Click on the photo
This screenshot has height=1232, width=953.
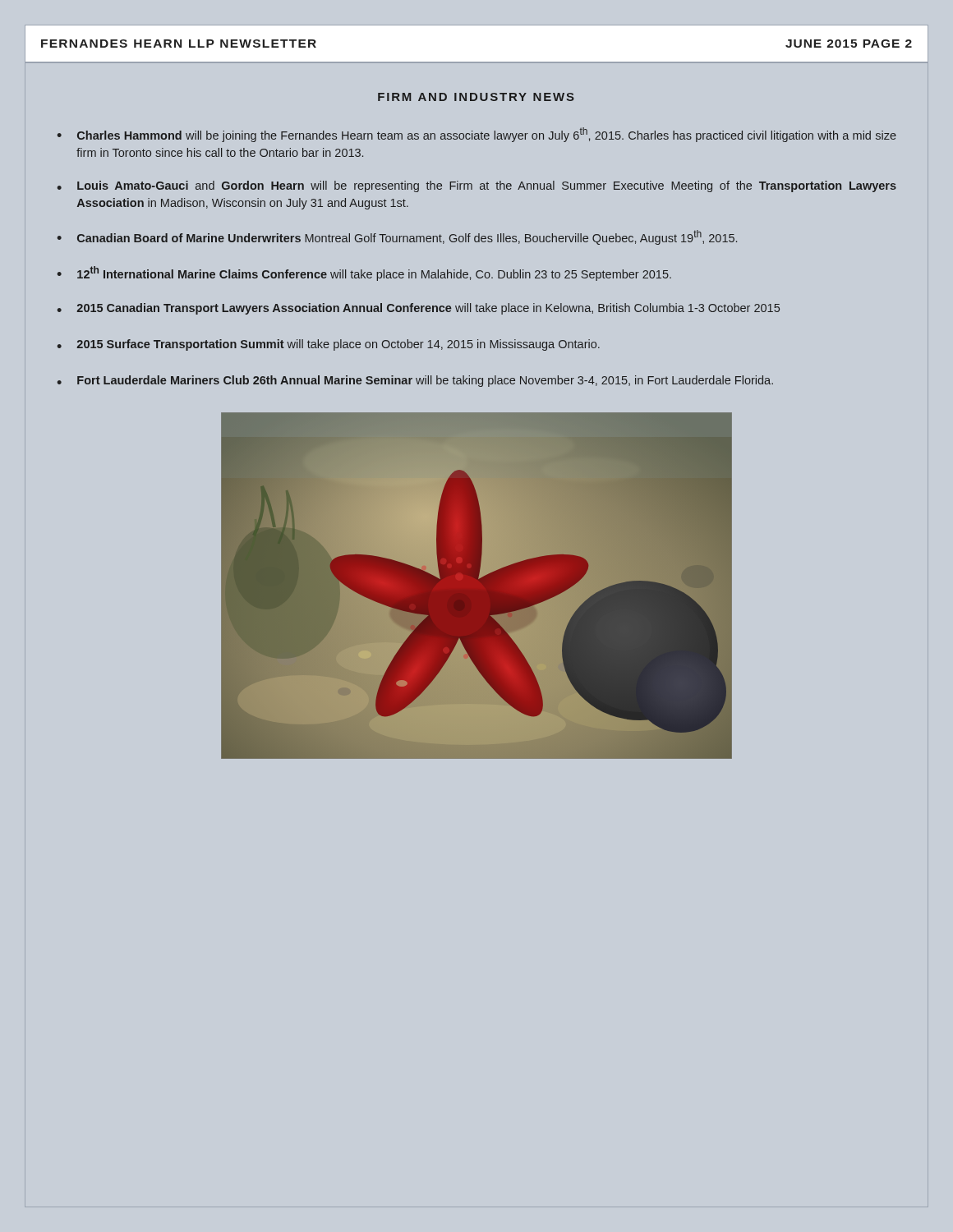(x=476, y=587)
